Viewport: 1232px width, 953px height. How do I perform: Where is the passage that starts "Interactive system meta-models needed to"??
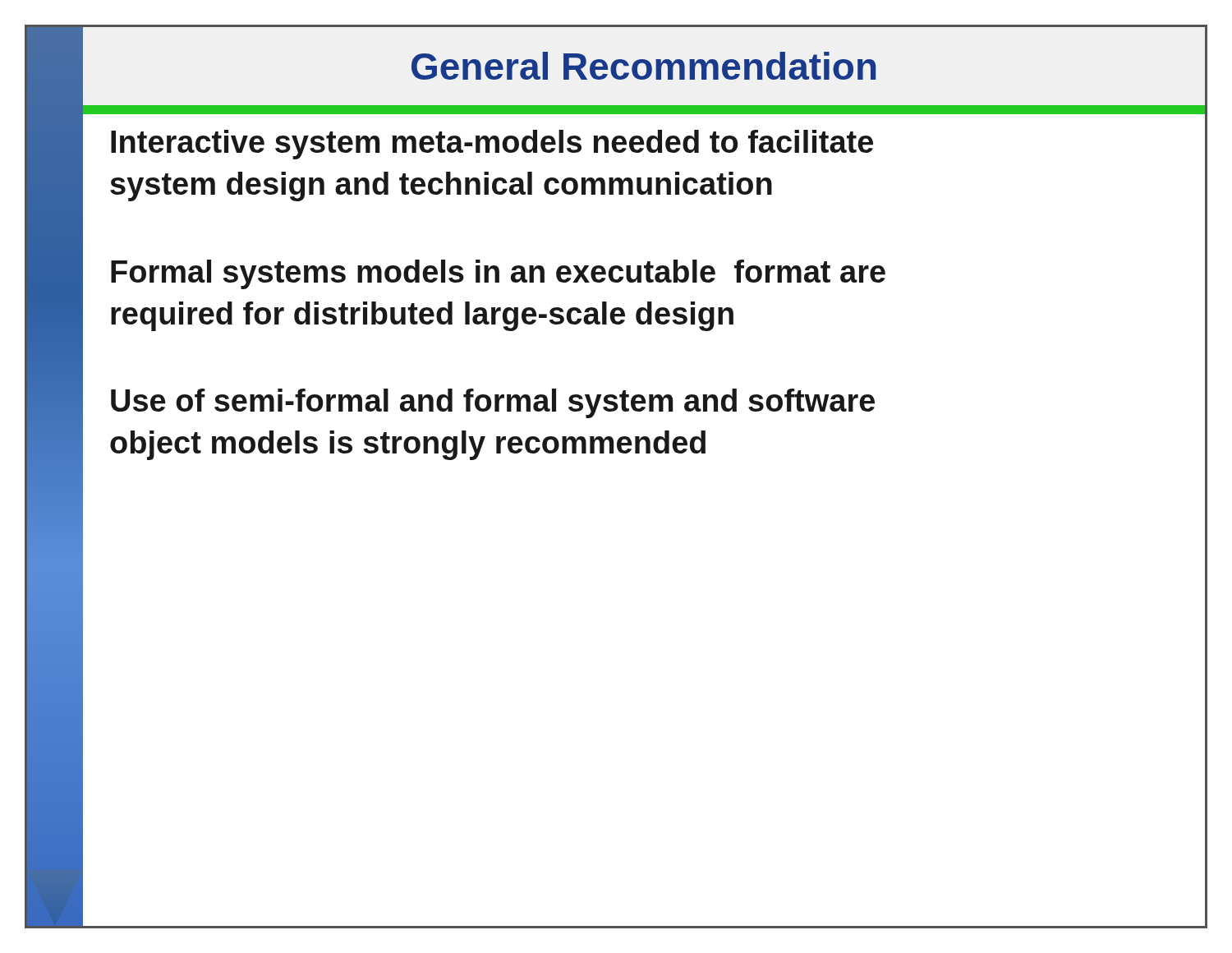[492, 163]
